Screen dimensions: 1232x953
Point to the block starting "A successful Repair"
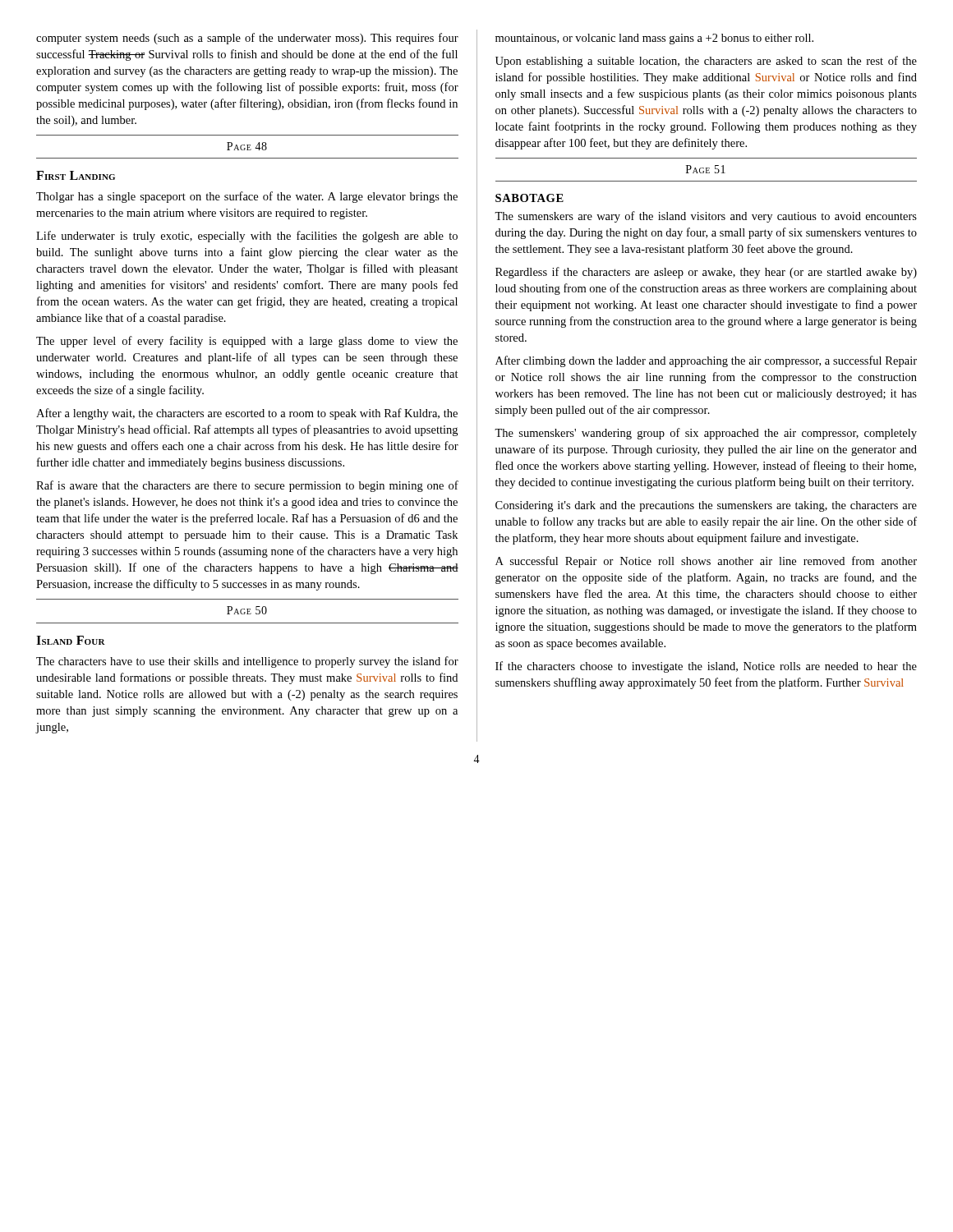(706, 602)
